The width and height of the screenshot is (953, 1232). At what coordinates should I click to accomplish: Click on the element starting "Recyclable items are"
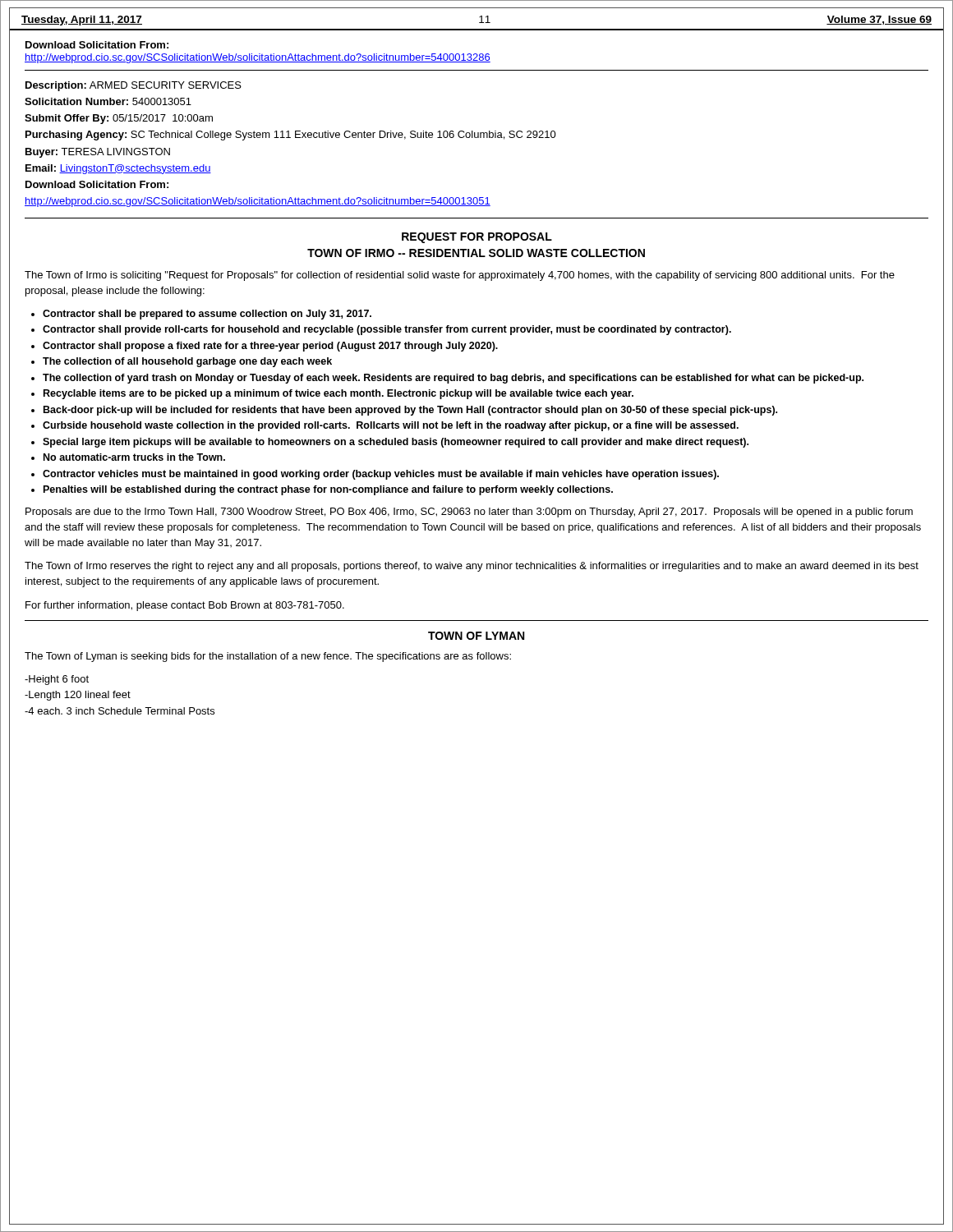coord(338,394)
